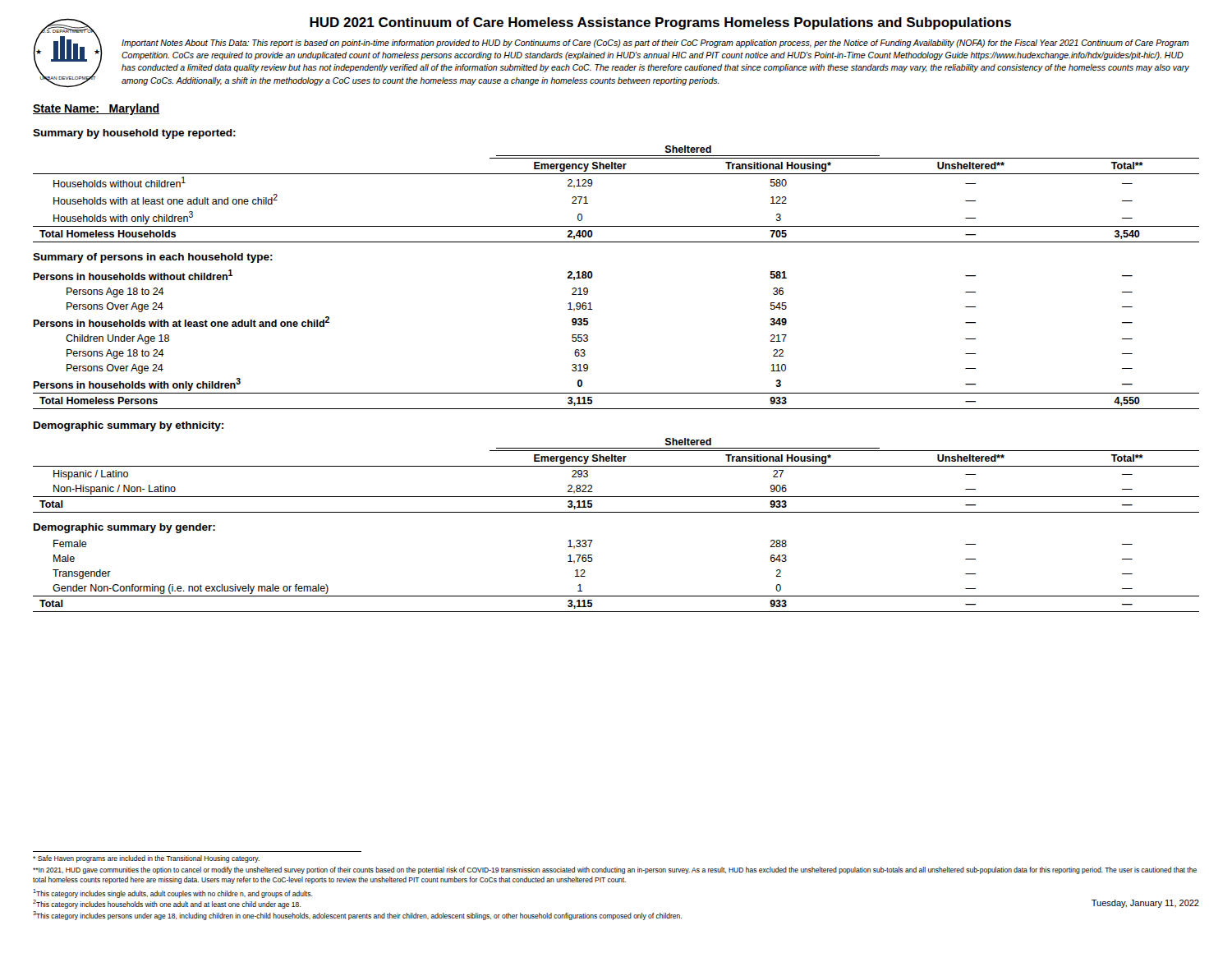Find the logo
The image size is (1232, 953).
tap(70, 54)
